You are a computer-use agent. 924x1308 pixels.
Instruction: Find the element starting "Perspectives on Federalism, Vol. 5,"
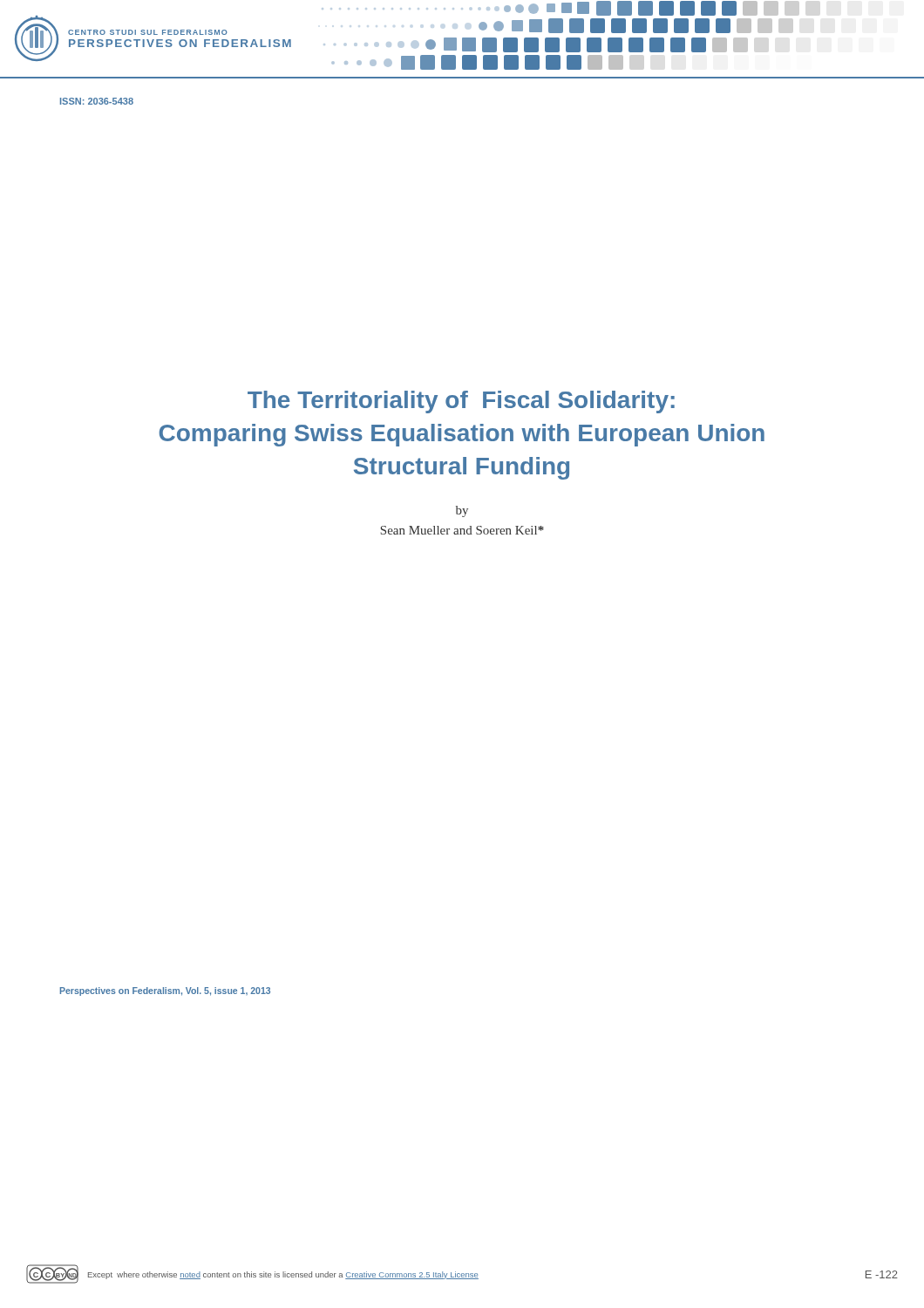pos(165,991)
